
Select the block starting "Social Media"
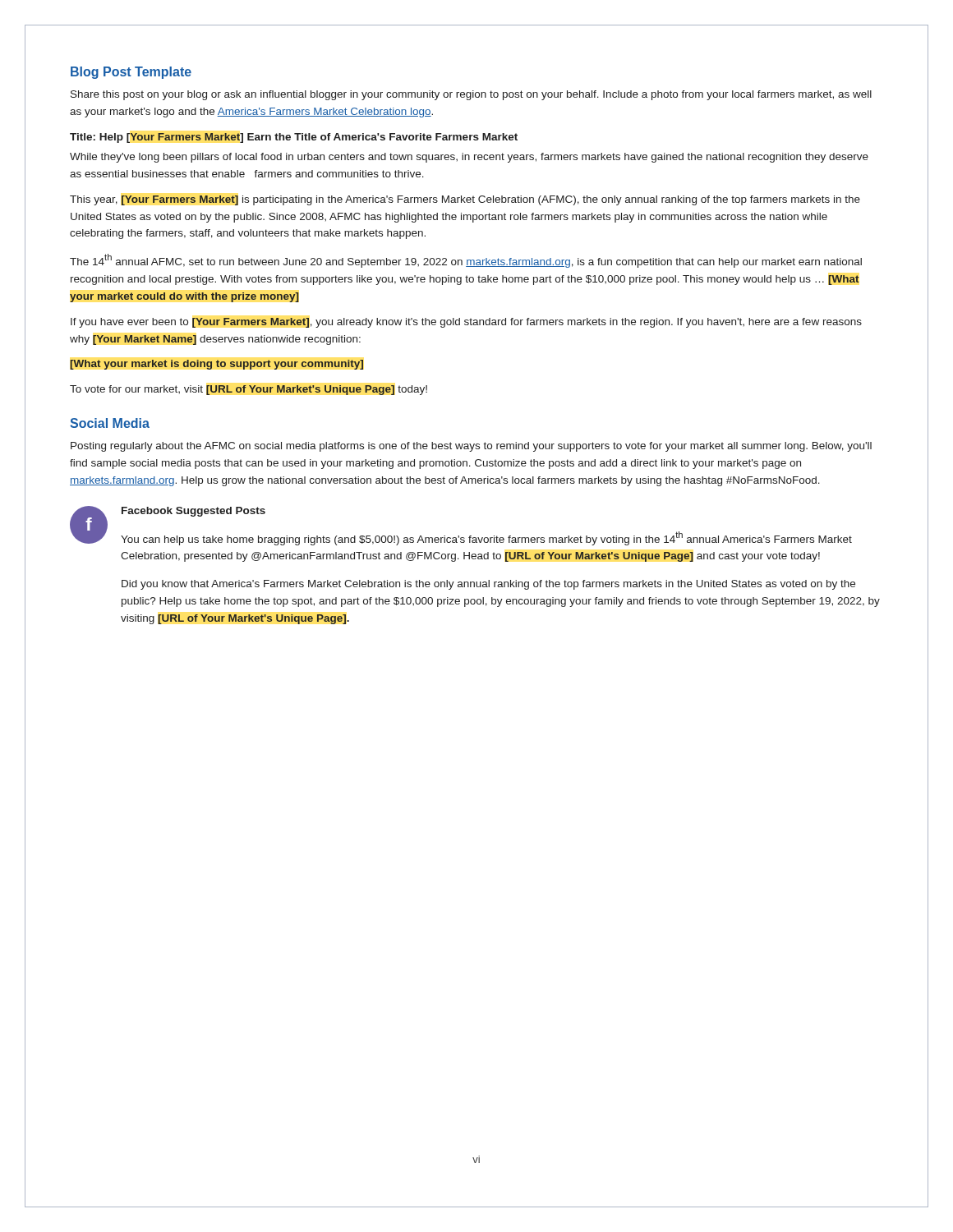(x=110, y=423)
